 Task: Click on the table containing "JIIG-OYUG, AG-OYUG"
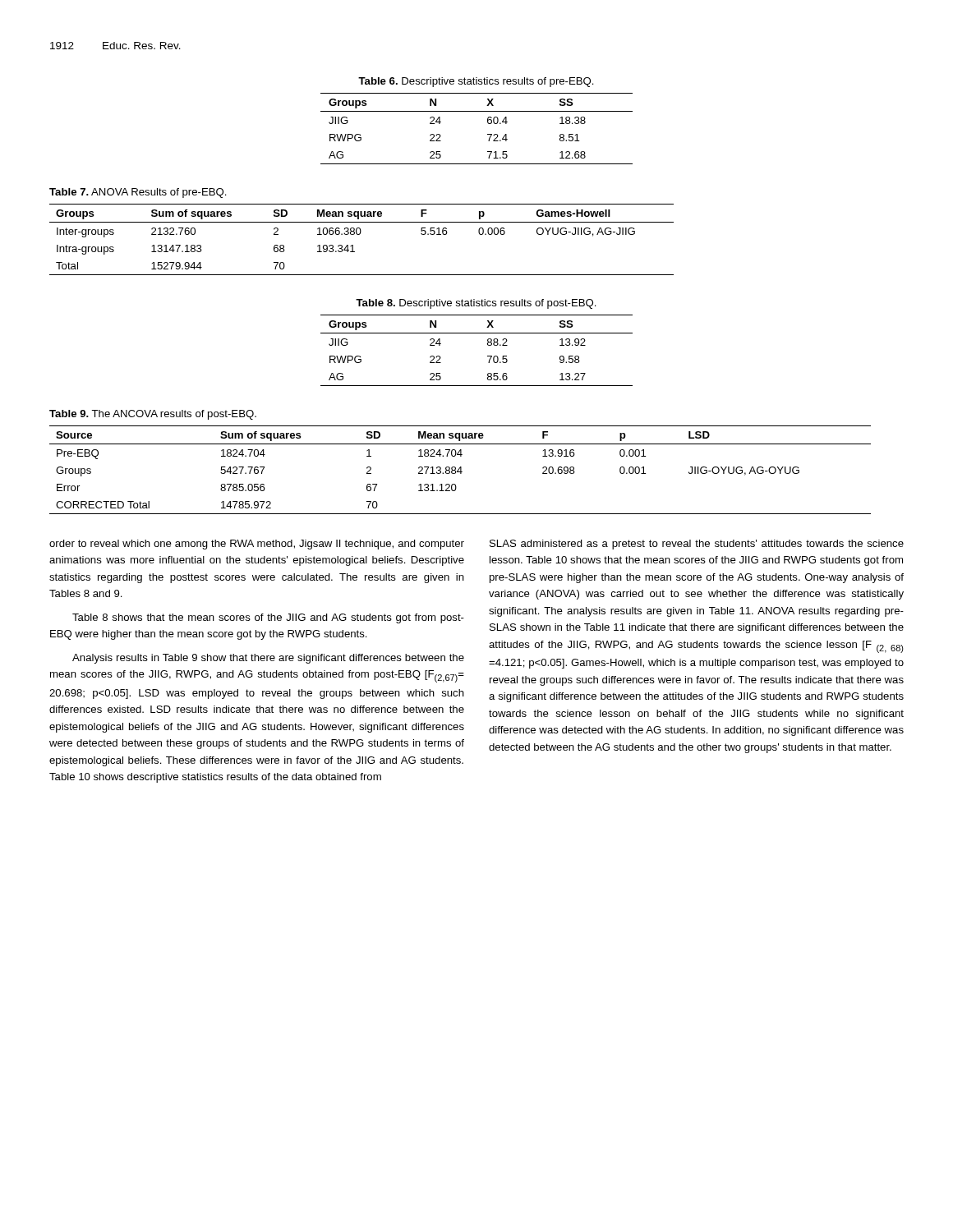point(460,470)
